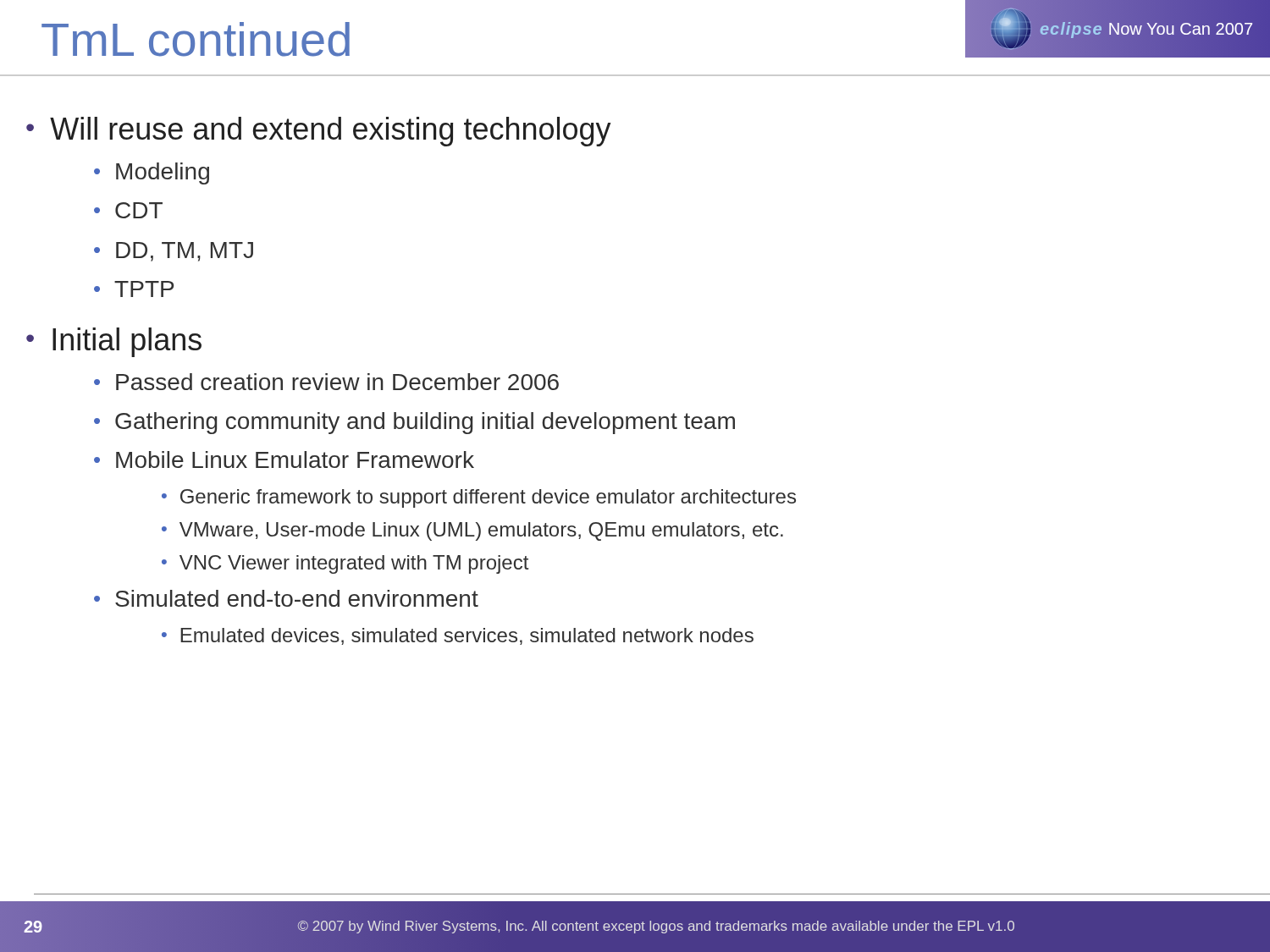Screen dimensions: 952x1270
Task: Locate the text block starting "• DD, TM,"
Action: click(174, 250)
